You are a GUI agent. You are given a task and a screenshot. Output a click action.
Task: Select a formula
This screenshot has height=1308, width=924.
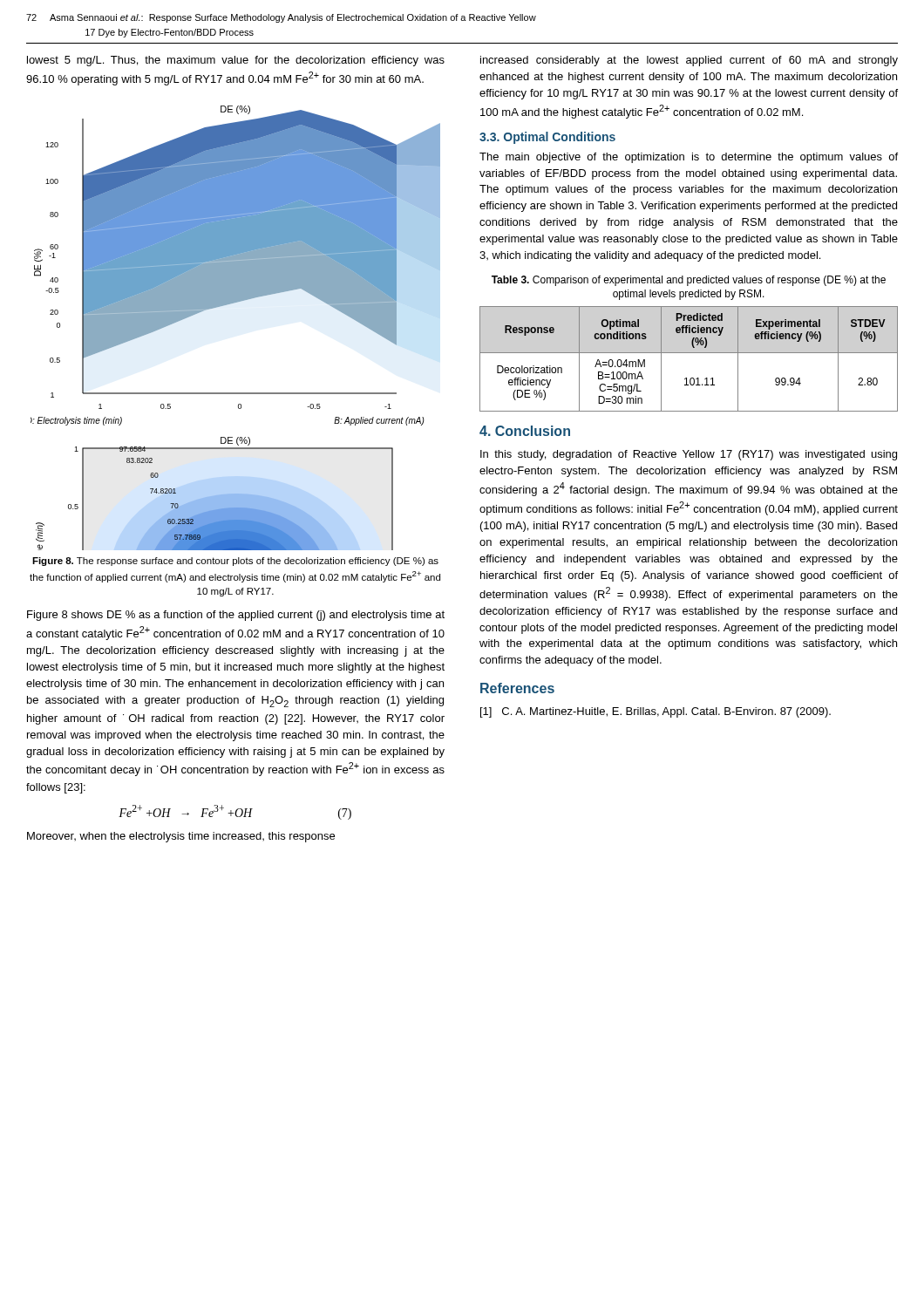(235, 811)
